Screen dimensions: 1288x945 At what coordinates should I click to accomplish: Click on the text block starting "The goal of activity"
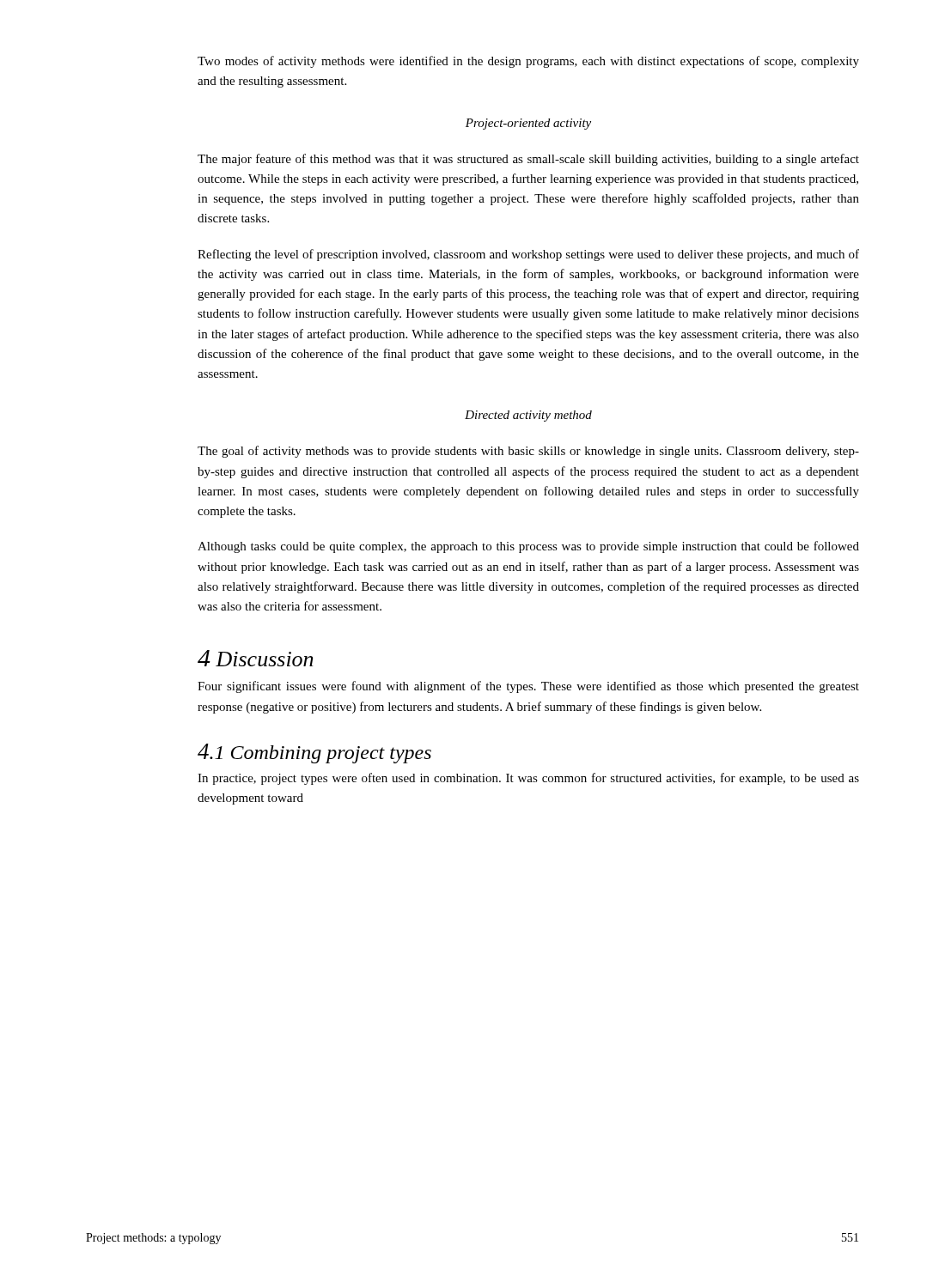coord(528,481)
